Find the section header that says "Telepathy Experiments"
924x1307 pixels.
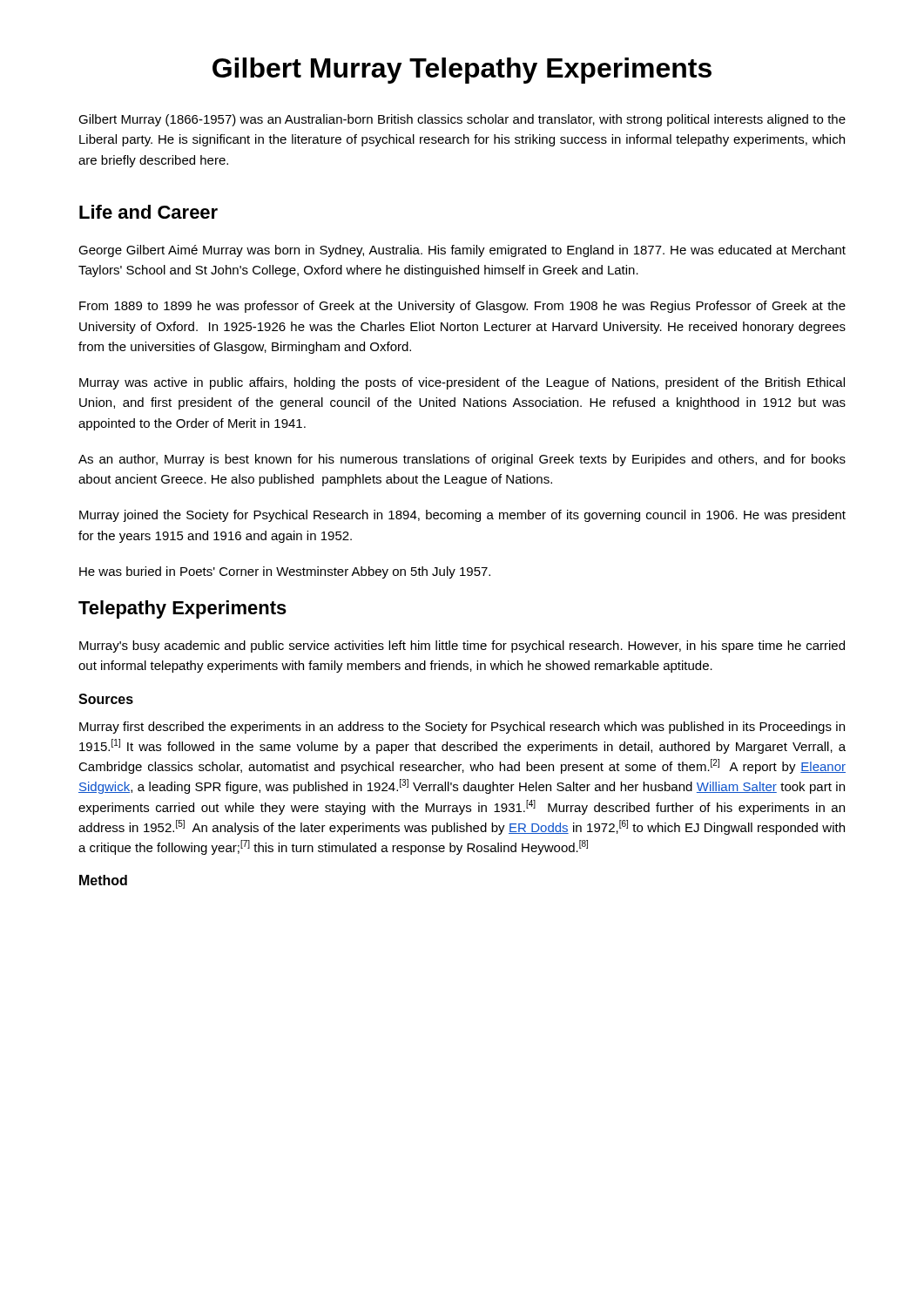[182, 609]
